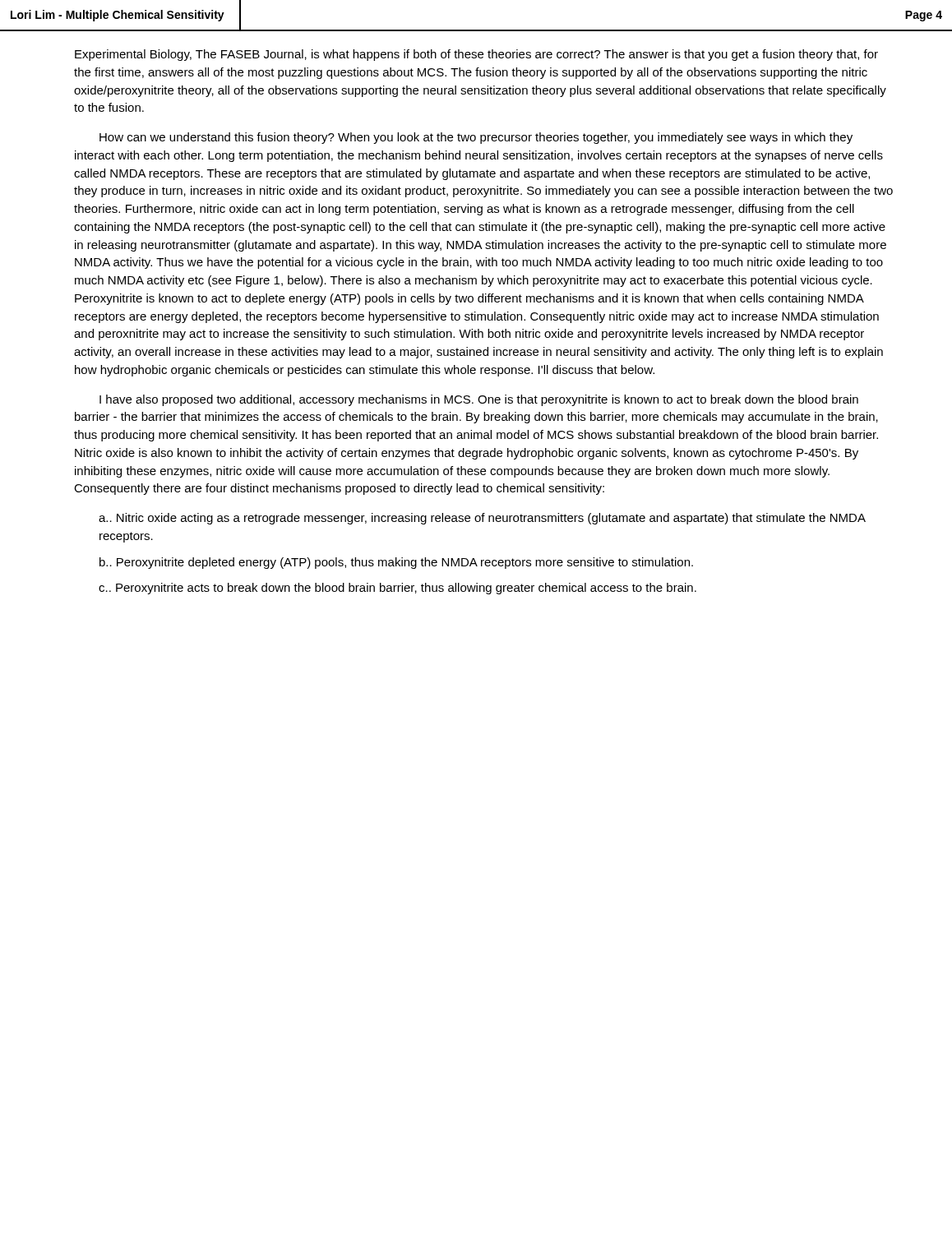The height and width of the screenshot is (1233, 952).
Task: Select the text starting "How can we"
Action: pos(484,253)
